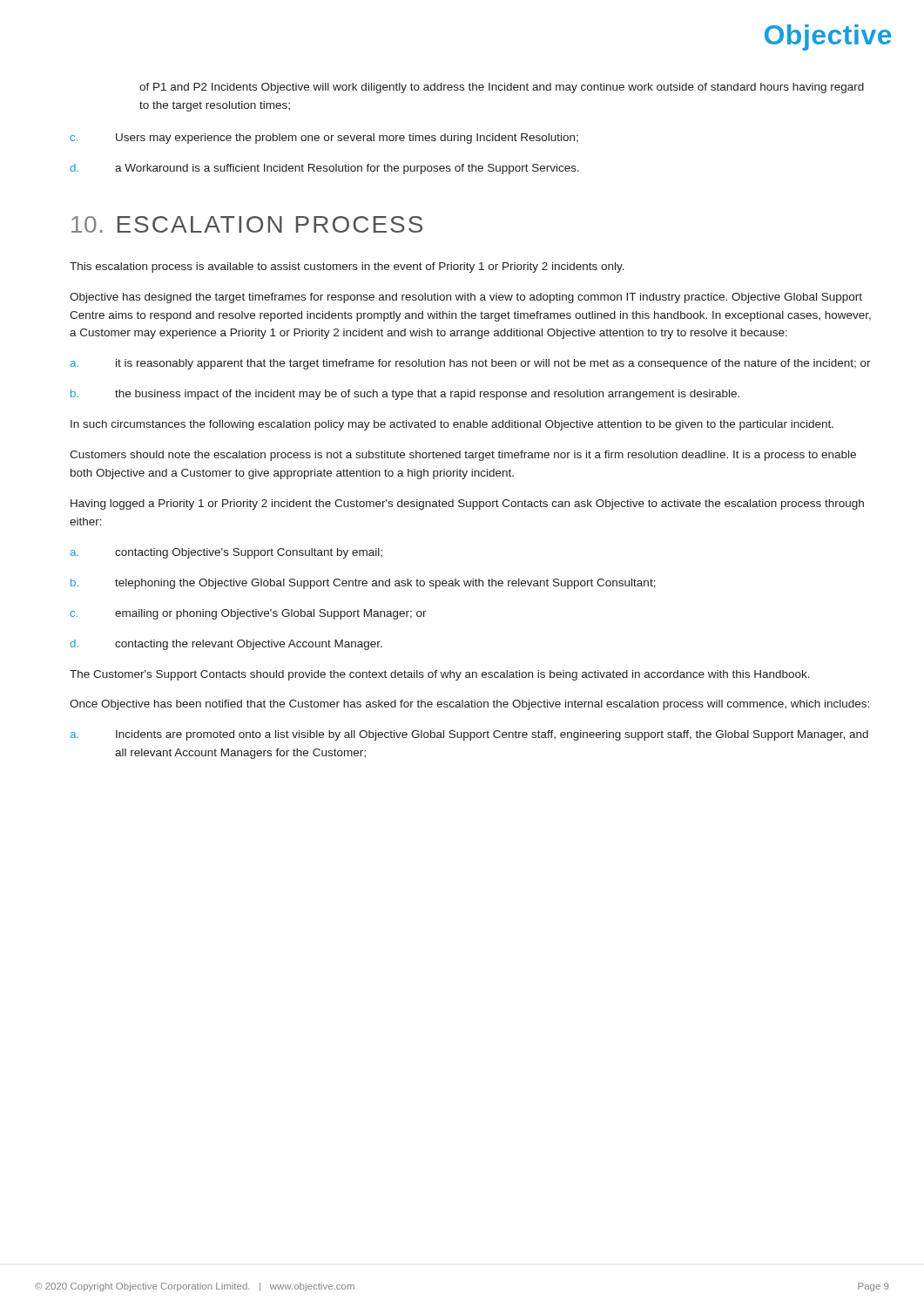Select the text block starting "Customers should note the"
Screen dimensions: 1307x924
click(463, 464)
